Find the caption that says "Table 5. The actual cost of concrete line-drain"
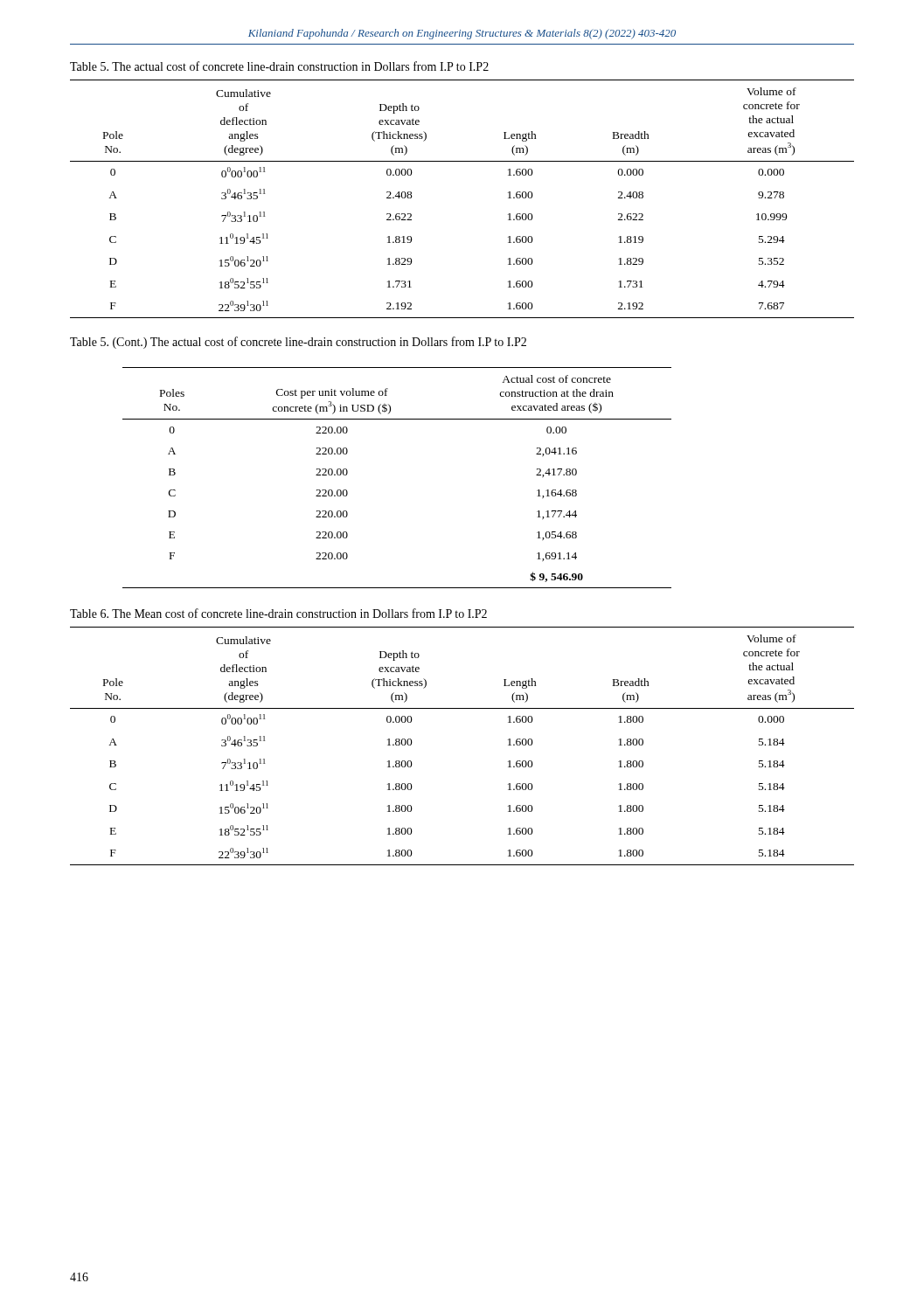 [279, 67]
